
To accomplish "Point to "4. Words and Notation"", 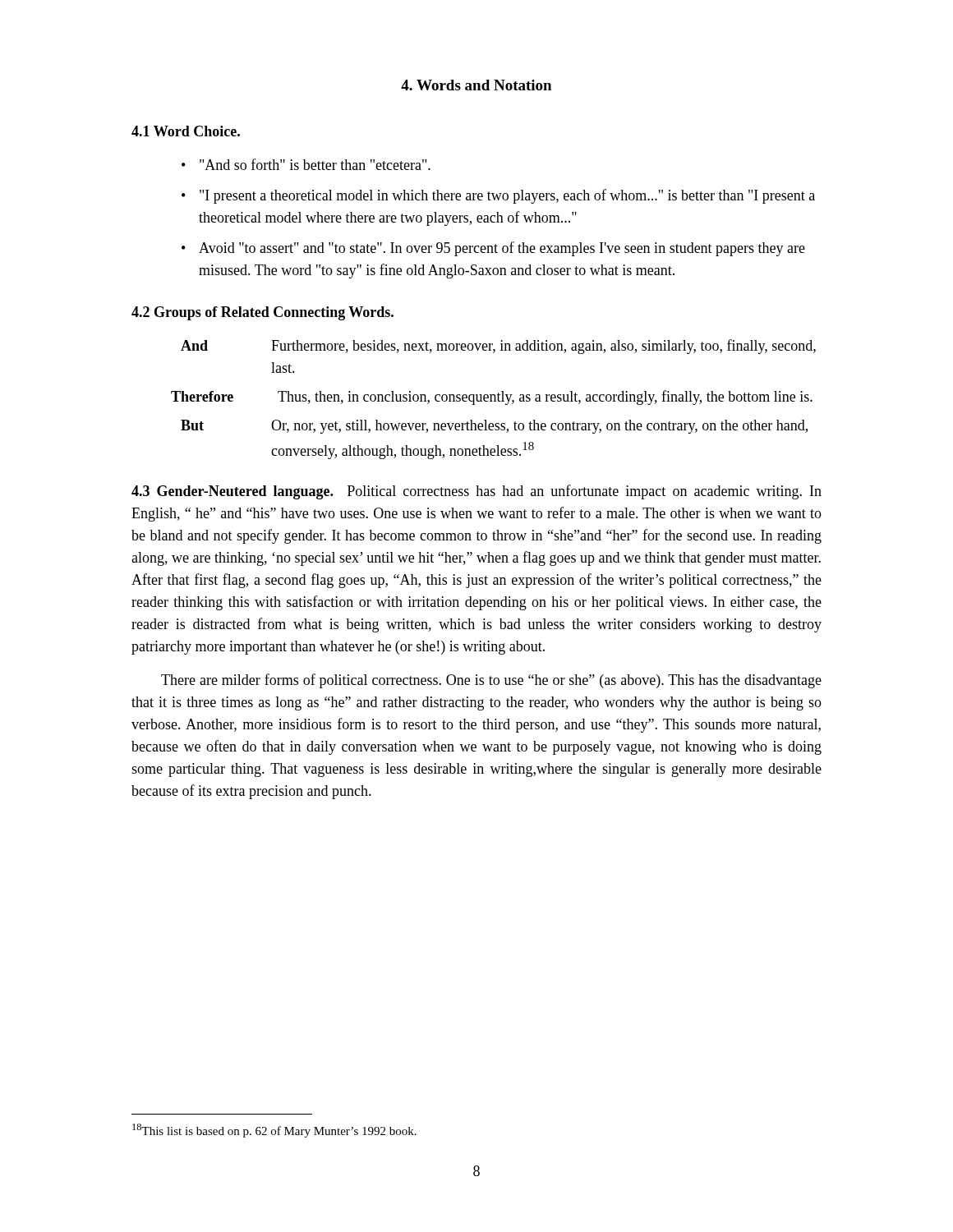I will pos(476,85).
